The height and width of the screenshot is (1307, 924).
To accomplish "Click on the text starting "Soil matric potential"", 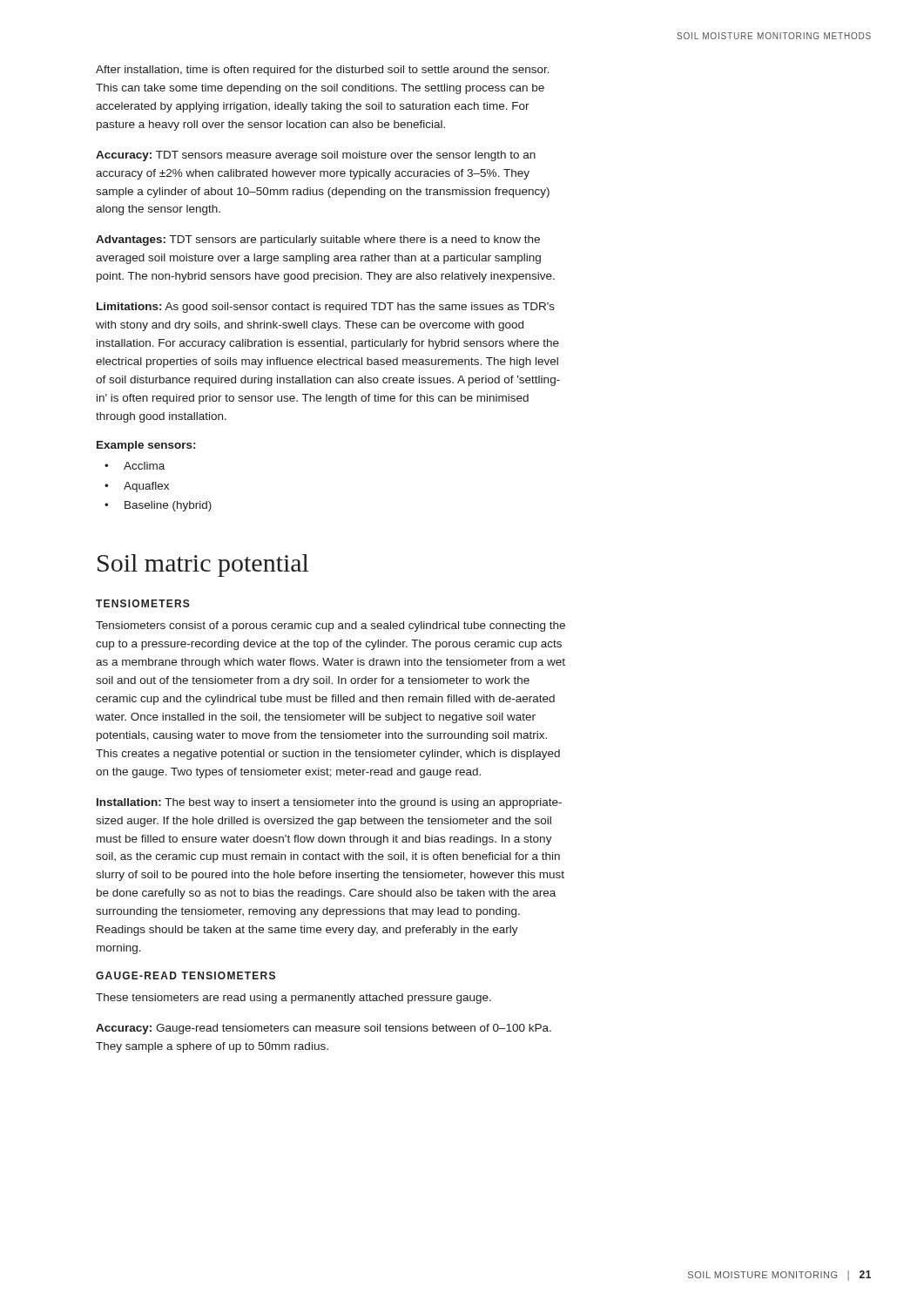I will (202, 563).
